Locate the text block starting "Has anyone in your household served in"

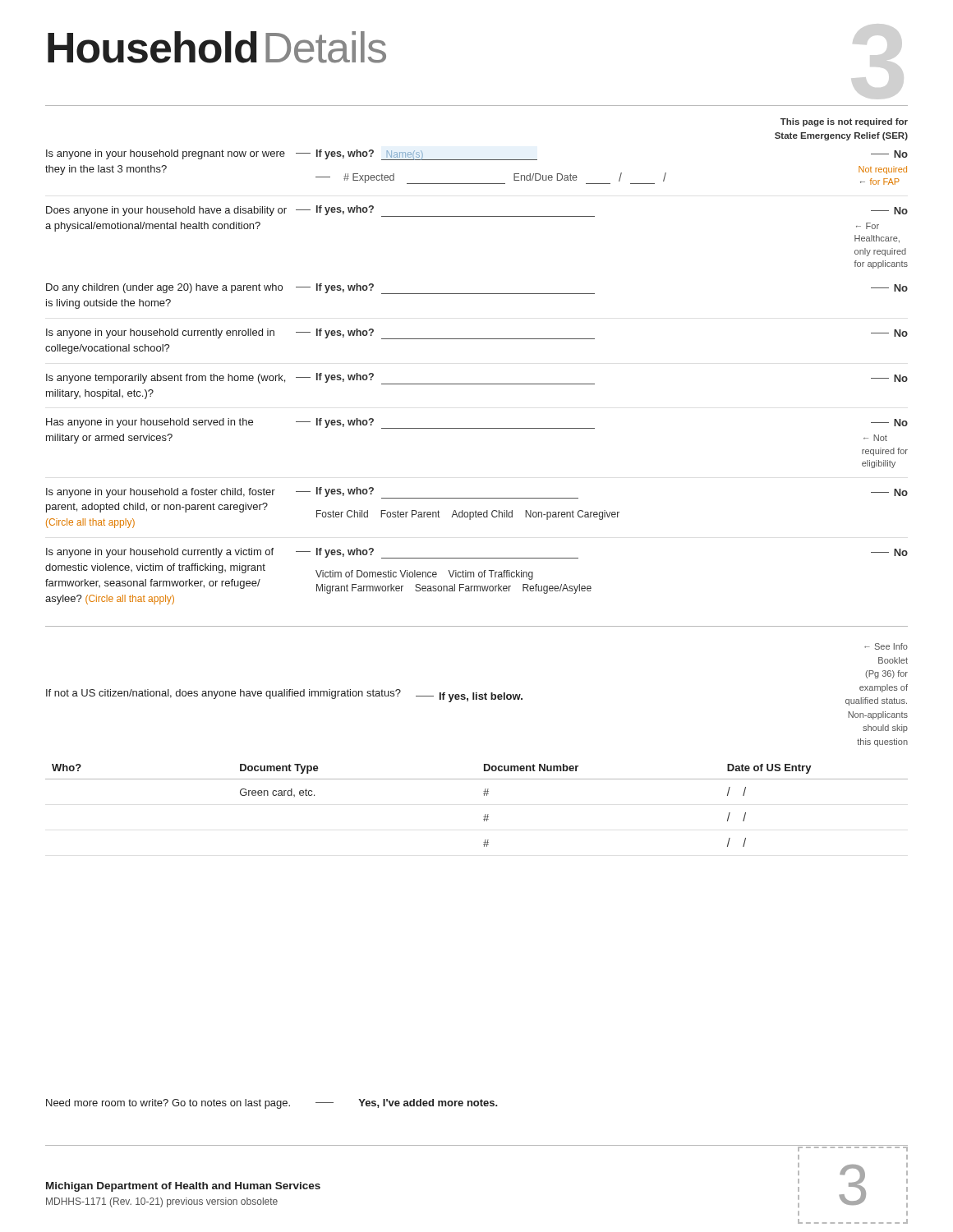pos(150,424)
